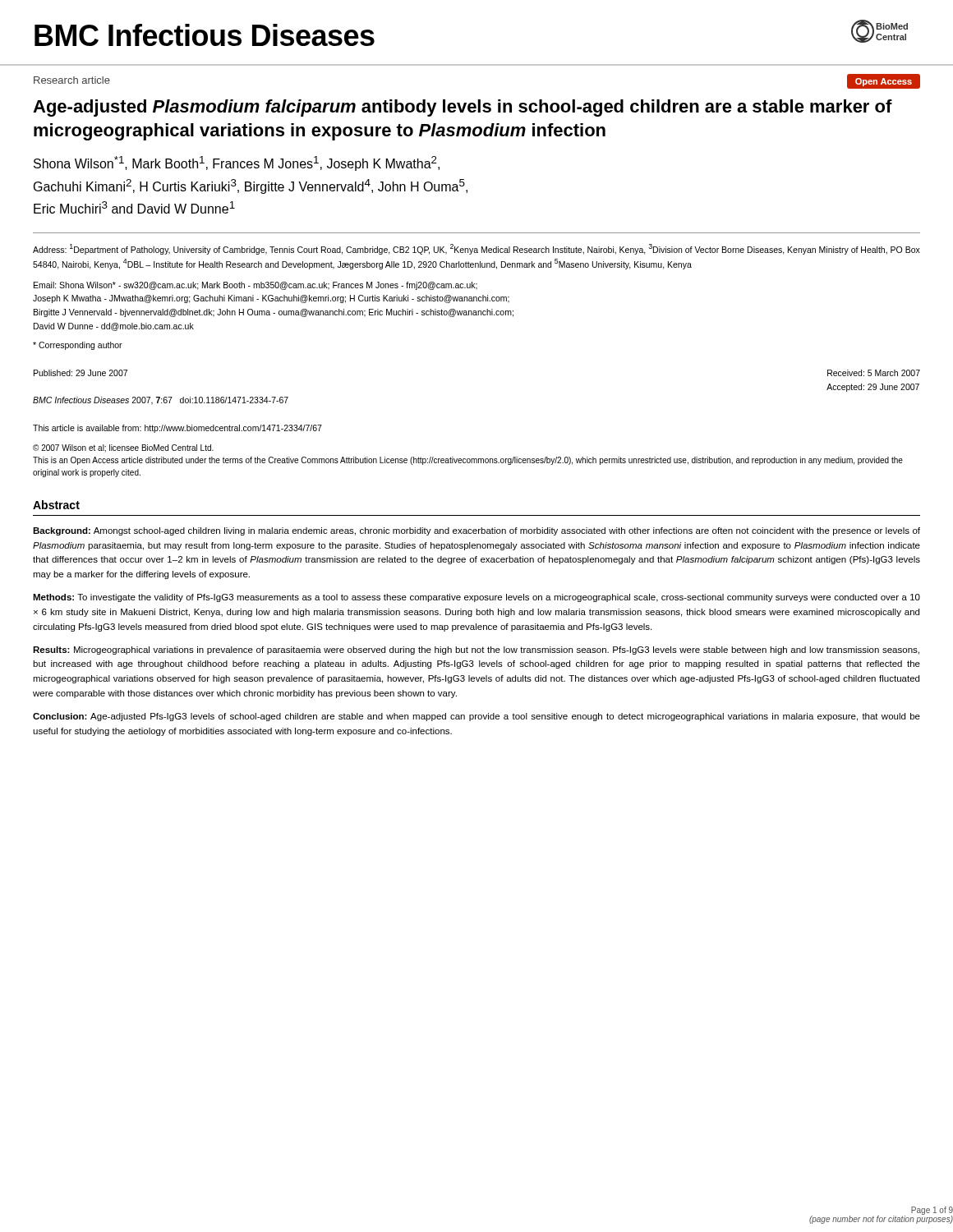The width and height of the screenshot is (953, 1232).
Task: Click on the text block starting "Background: Amongst school-aged children living"
Action: click(476, 552)
